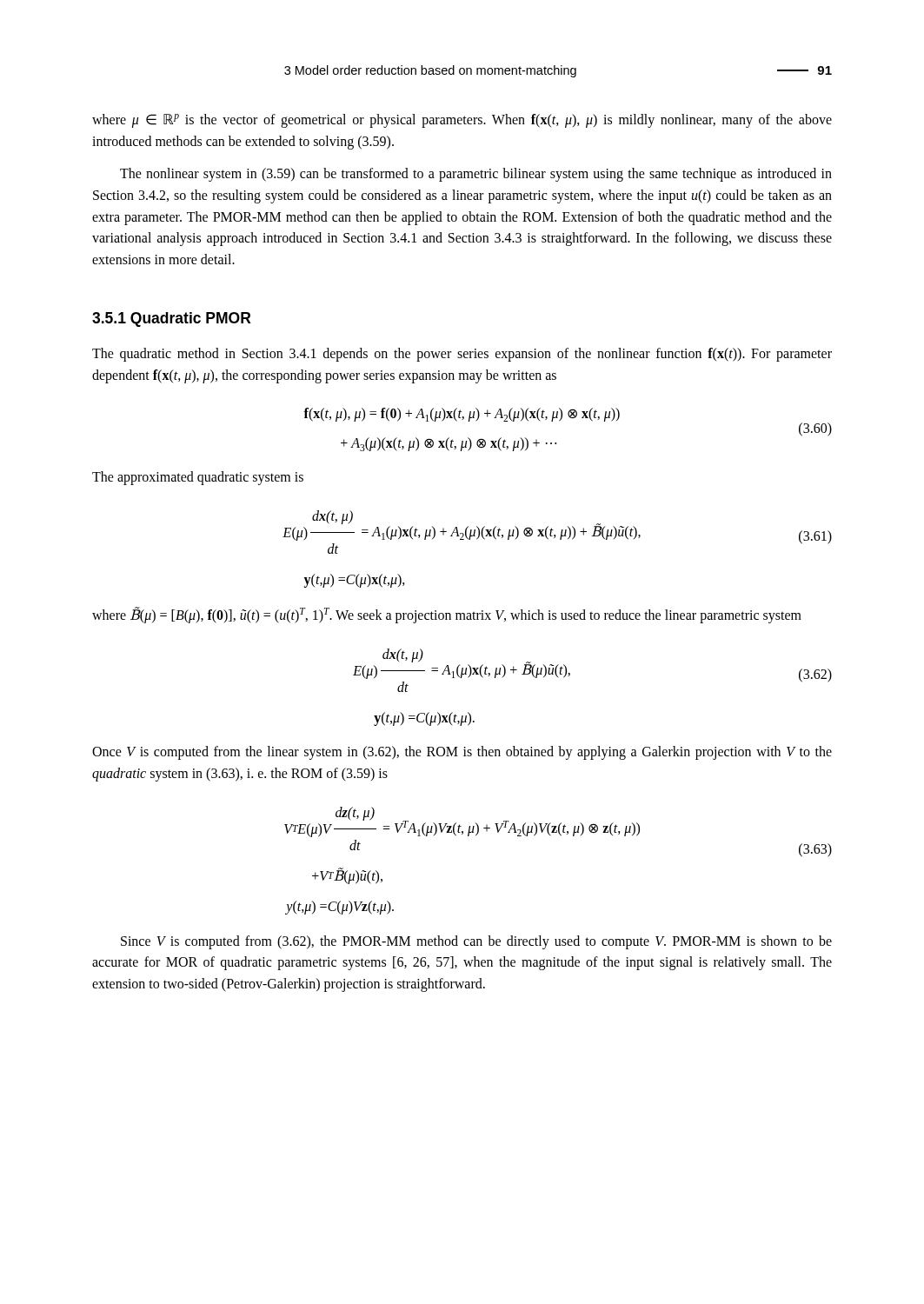
Task: Click on the text block that says "Since V is"
Action: tap(462, 962)
